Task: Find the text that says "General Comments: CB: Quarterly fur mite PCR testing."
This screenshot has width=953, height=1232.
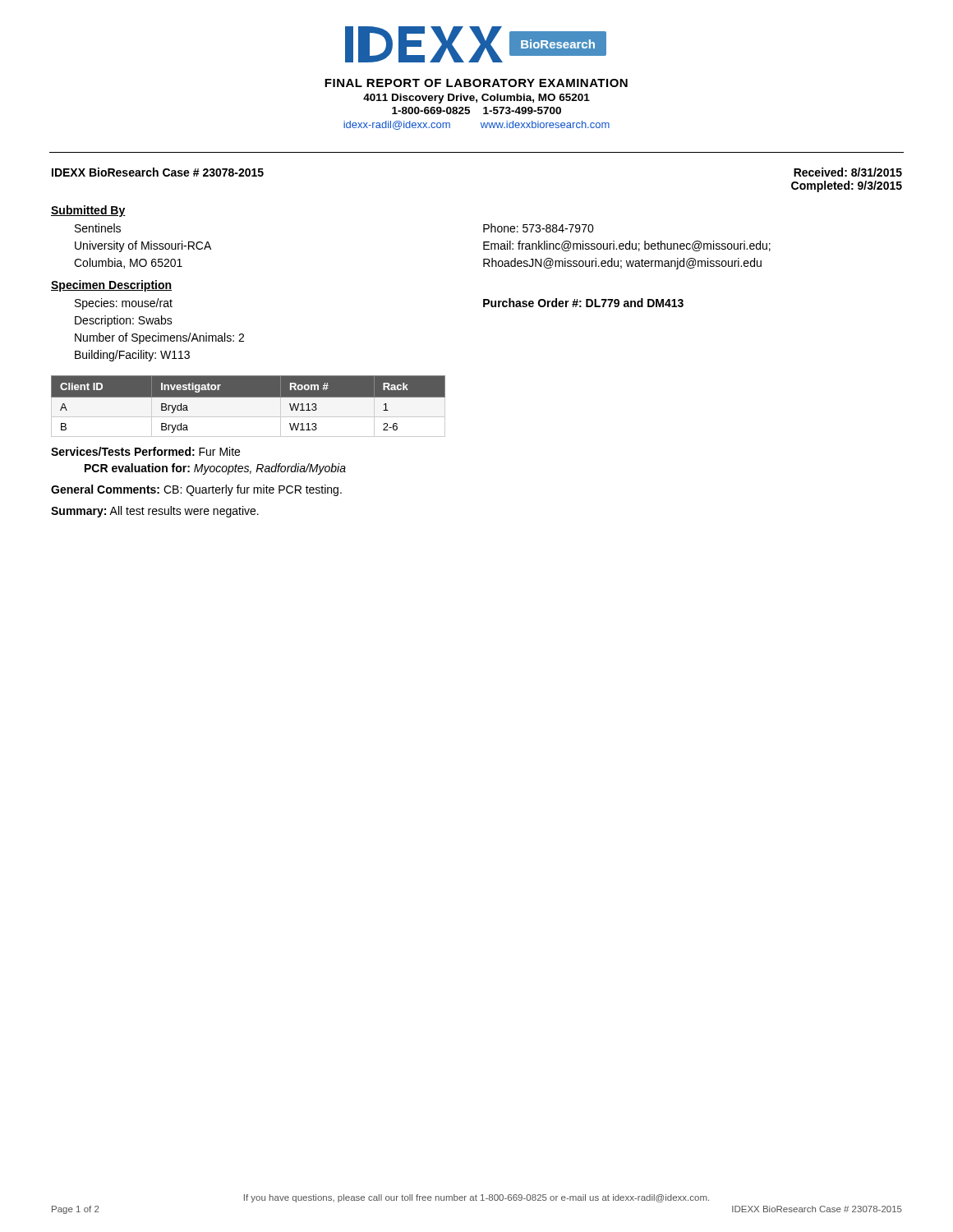Action: coord(197,490)
